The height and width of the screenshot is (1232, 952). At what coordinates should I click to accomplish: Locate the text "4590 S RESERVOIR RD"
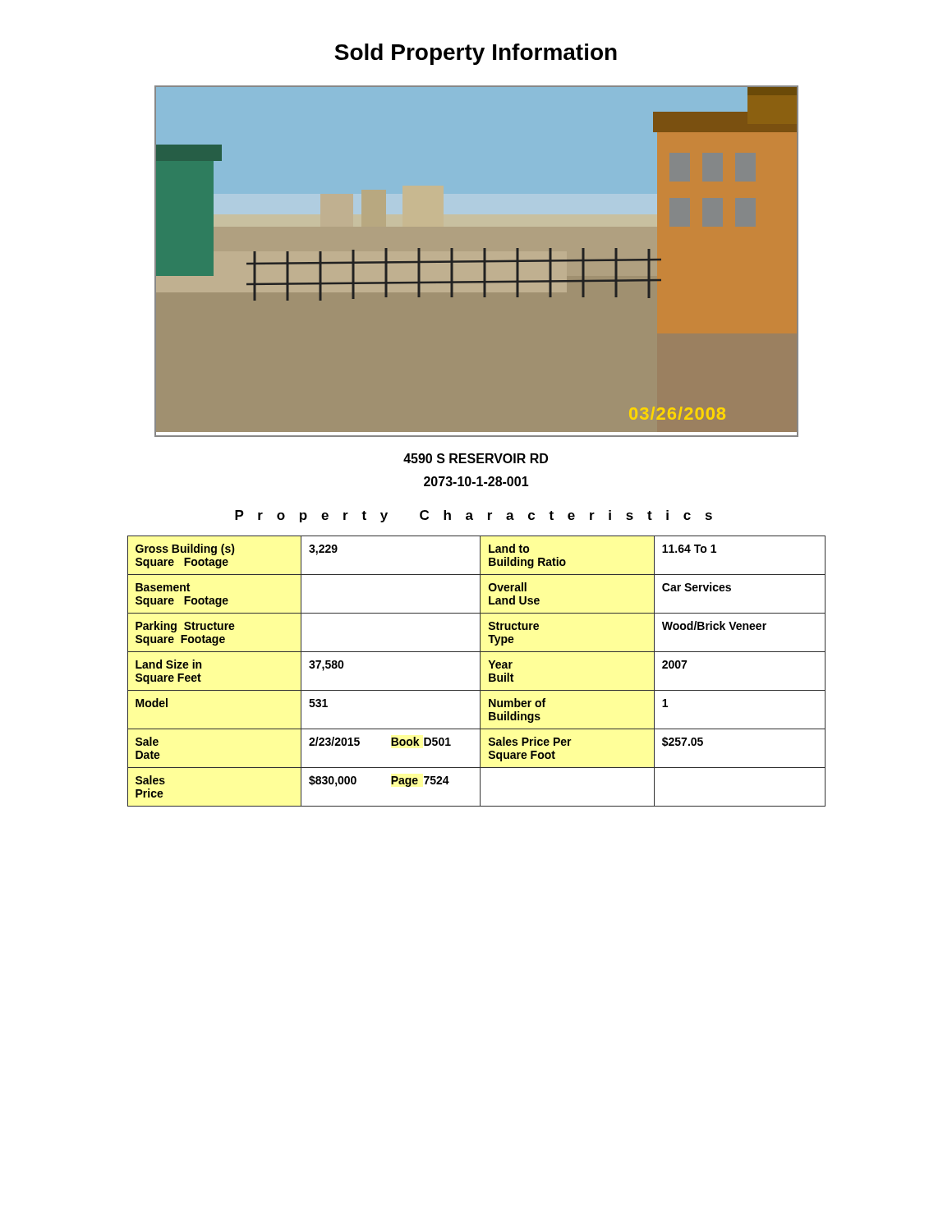pyautogui.click(x=476, y=459)
